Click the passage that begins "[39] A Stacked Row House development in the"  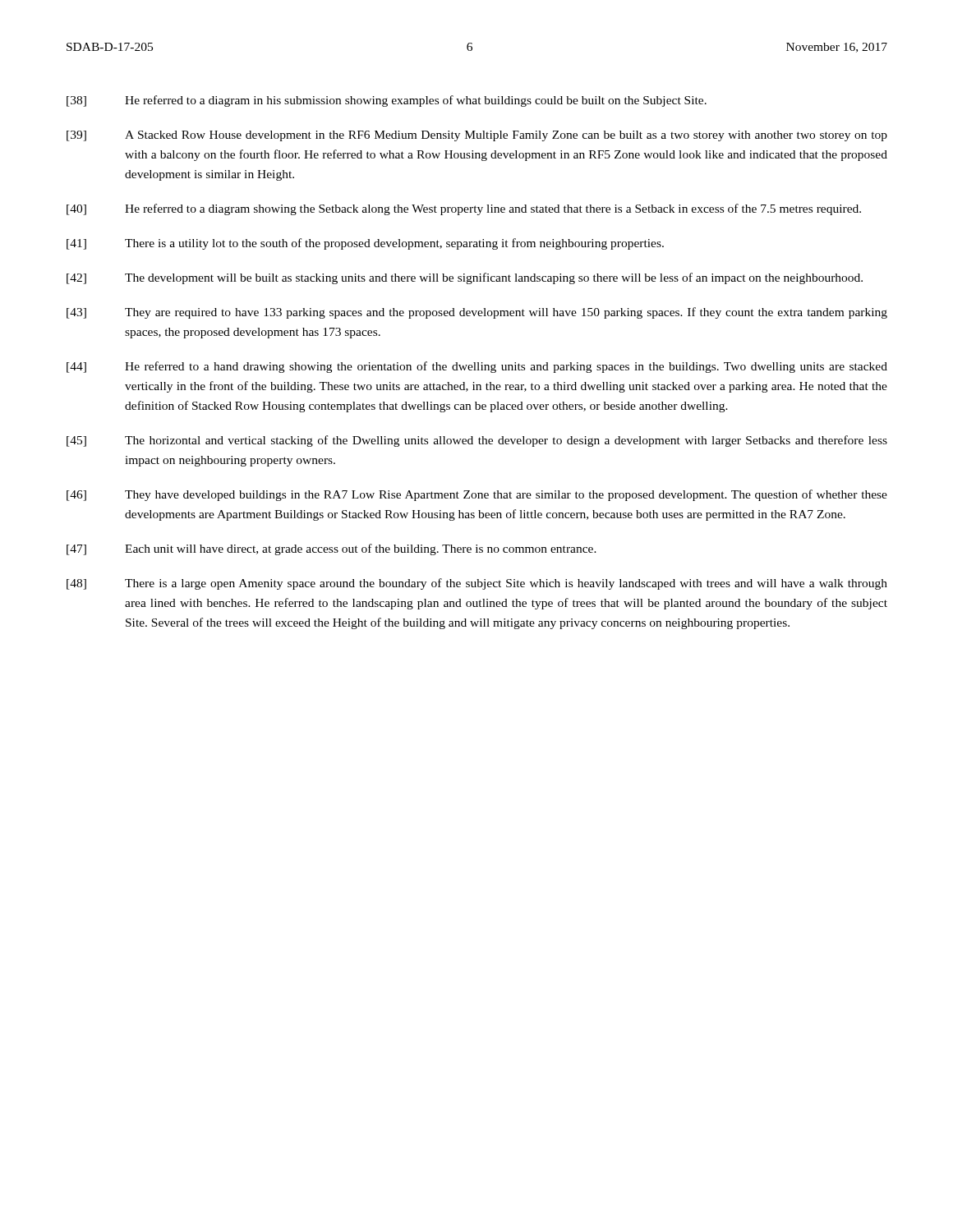click(476, 154)
